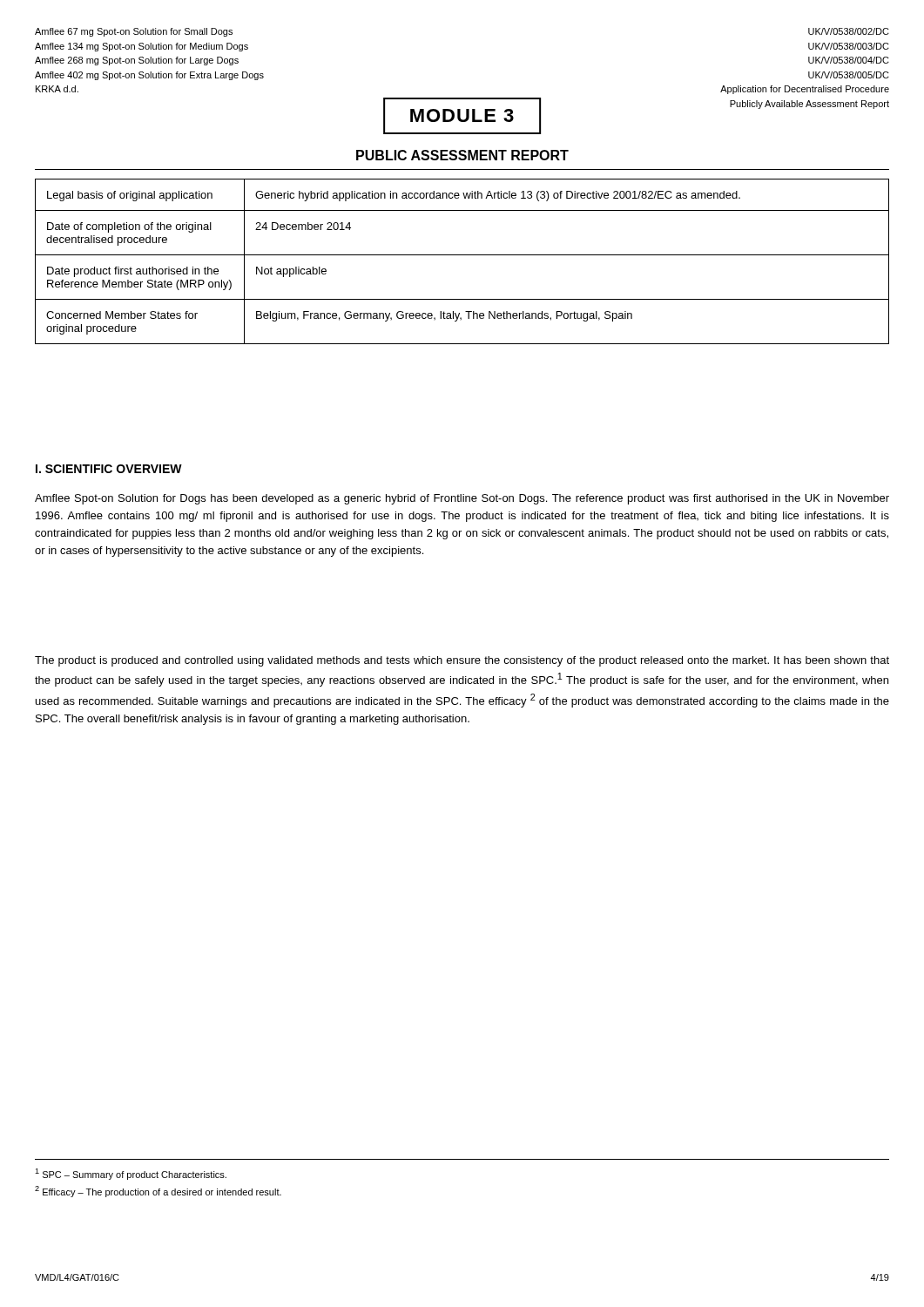Locate the text "PUBLIC ASSESSMENT REPORT"
This screenshot has height=1307, width=924.
[462, 156]
